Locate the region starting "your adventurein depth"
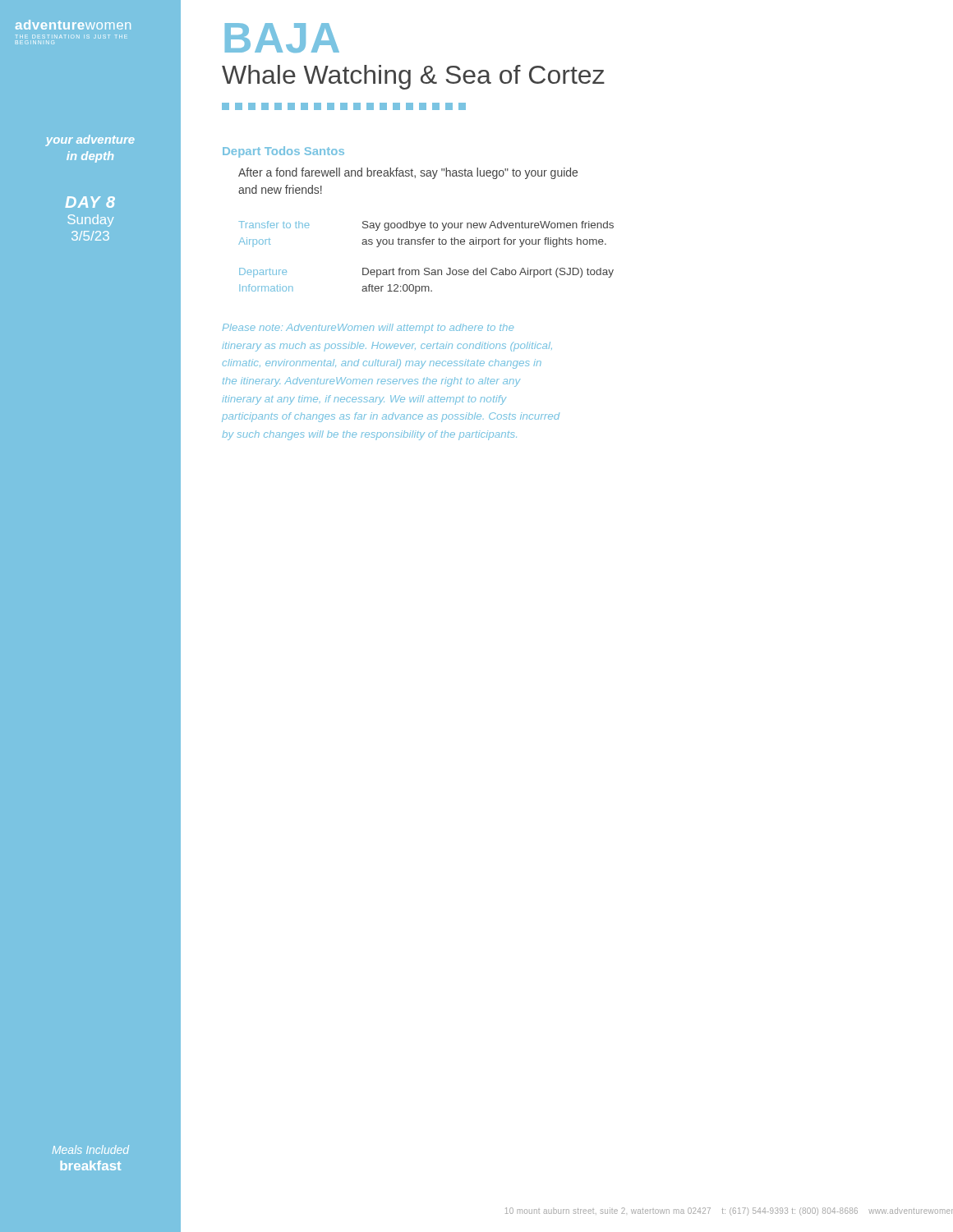The height and width of the screenshot is (1232, 953). (x=90, y=147)
